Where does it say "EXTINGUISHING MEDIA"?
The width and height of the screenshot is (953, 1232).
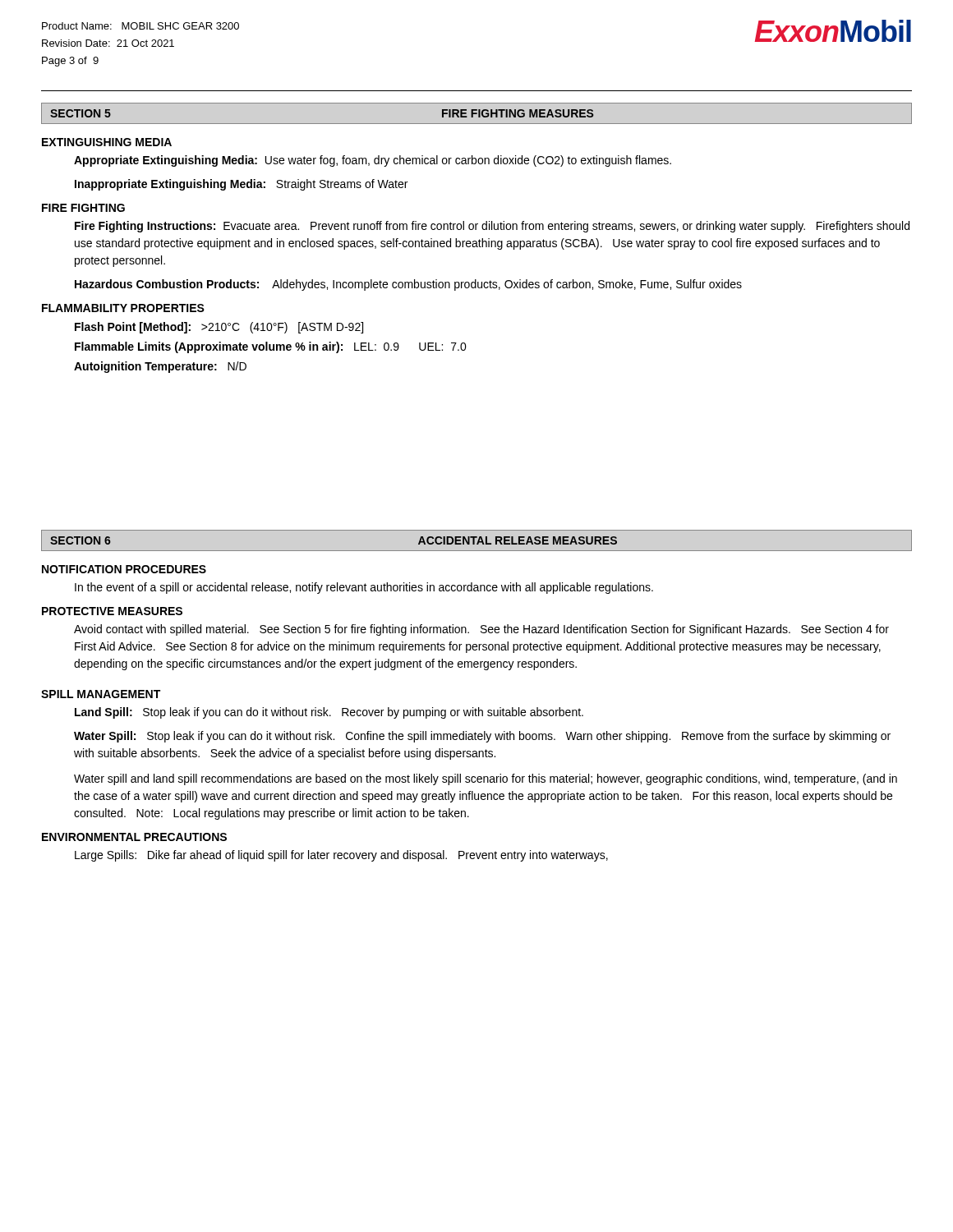(x=107, y=142)
